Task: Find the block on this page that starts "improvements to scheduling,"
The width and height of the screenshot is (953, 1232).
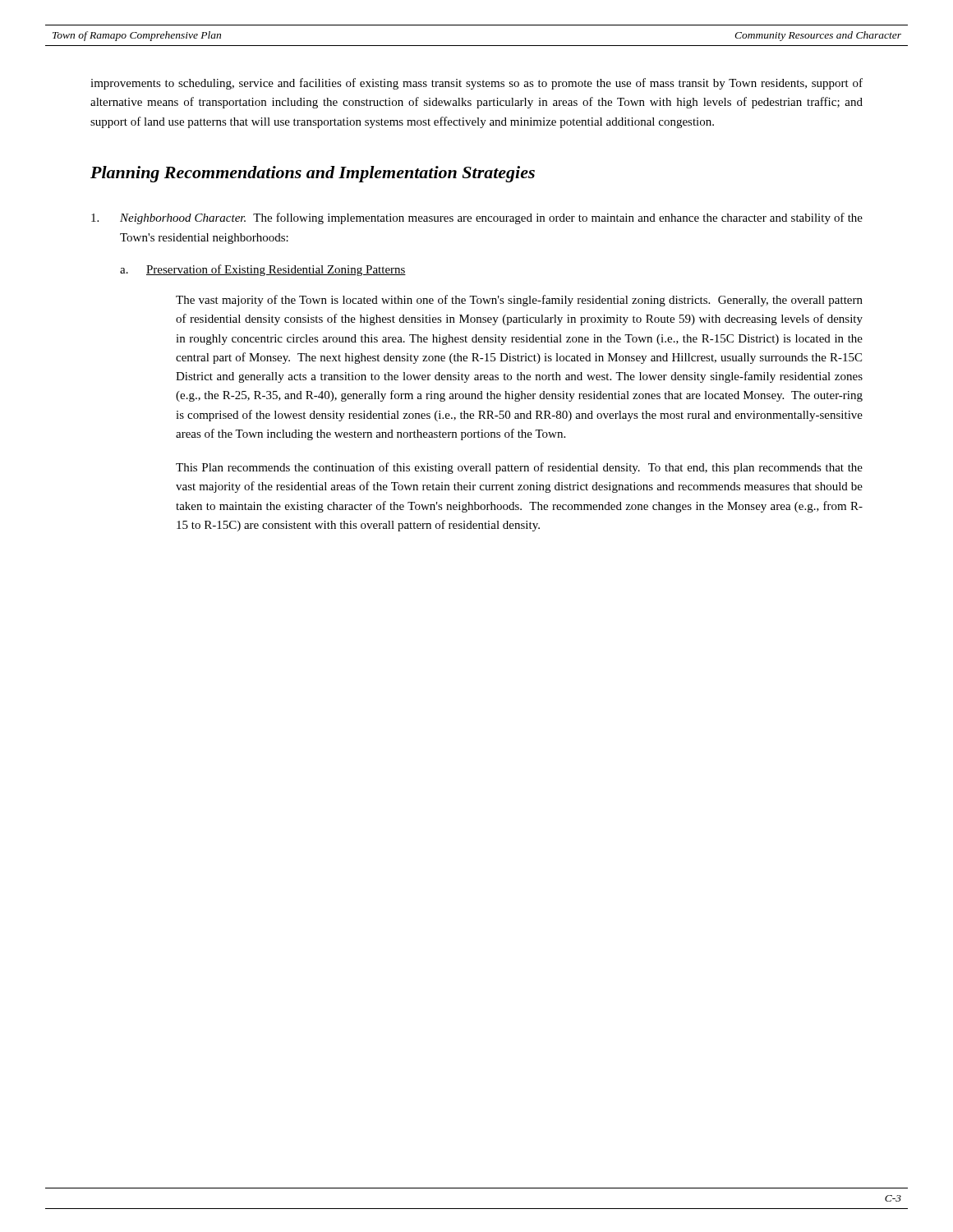Action: pos(476,102)
